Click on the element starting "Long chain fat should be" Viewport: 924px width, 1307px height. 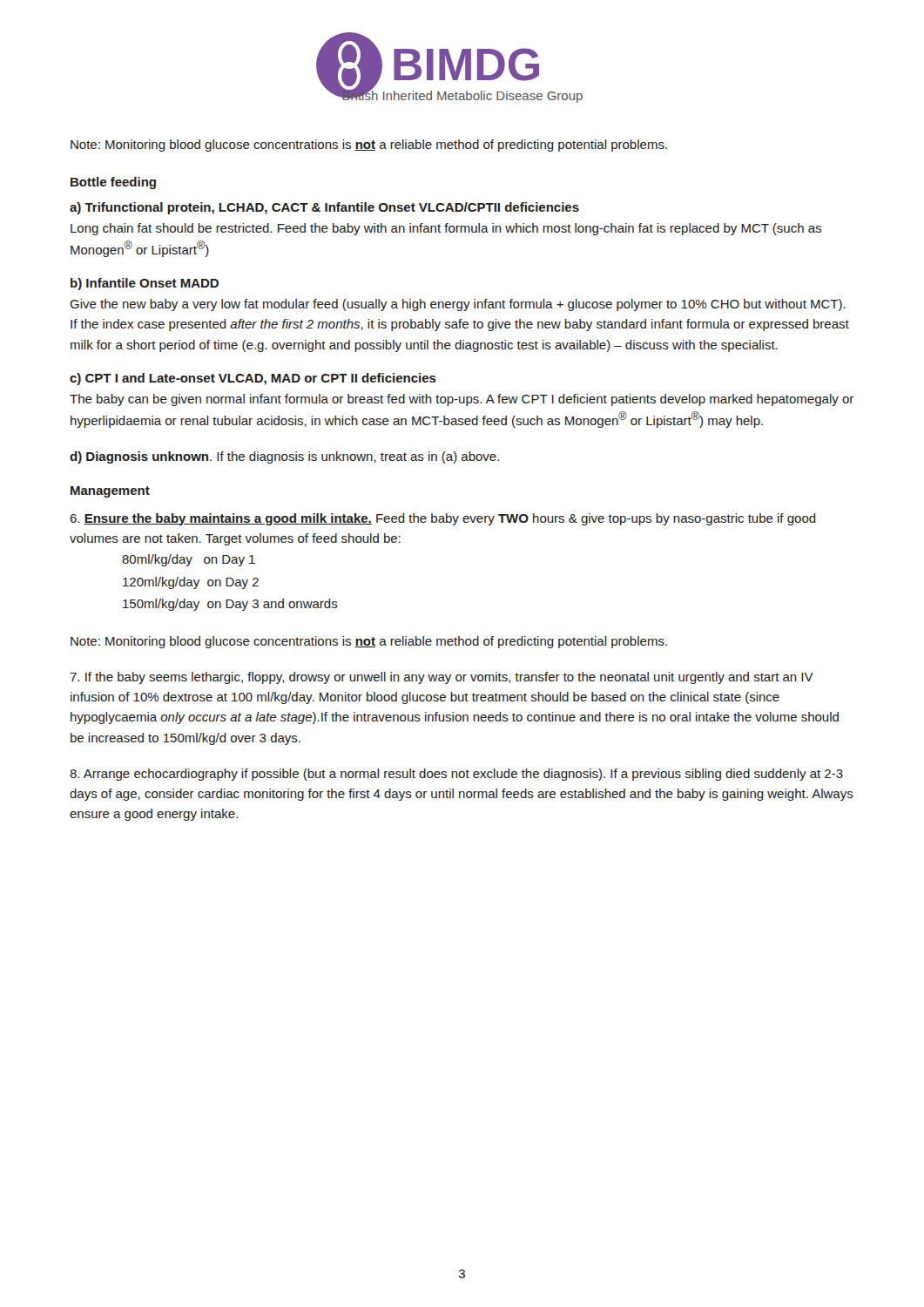[x=446, y=238]
